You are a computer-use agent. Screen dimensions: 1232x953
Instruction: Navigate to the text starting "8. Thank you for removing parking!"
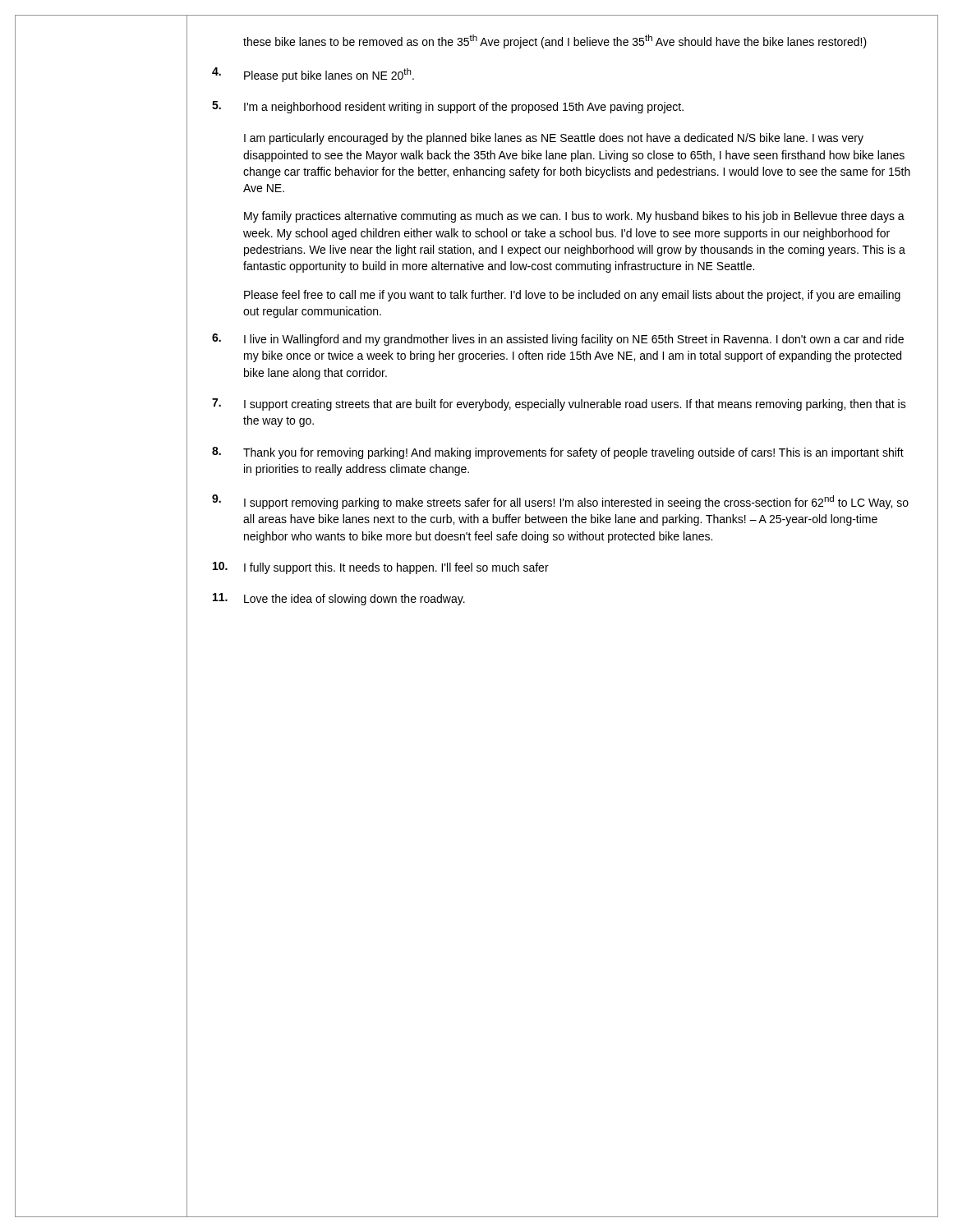tap(563, 461)
